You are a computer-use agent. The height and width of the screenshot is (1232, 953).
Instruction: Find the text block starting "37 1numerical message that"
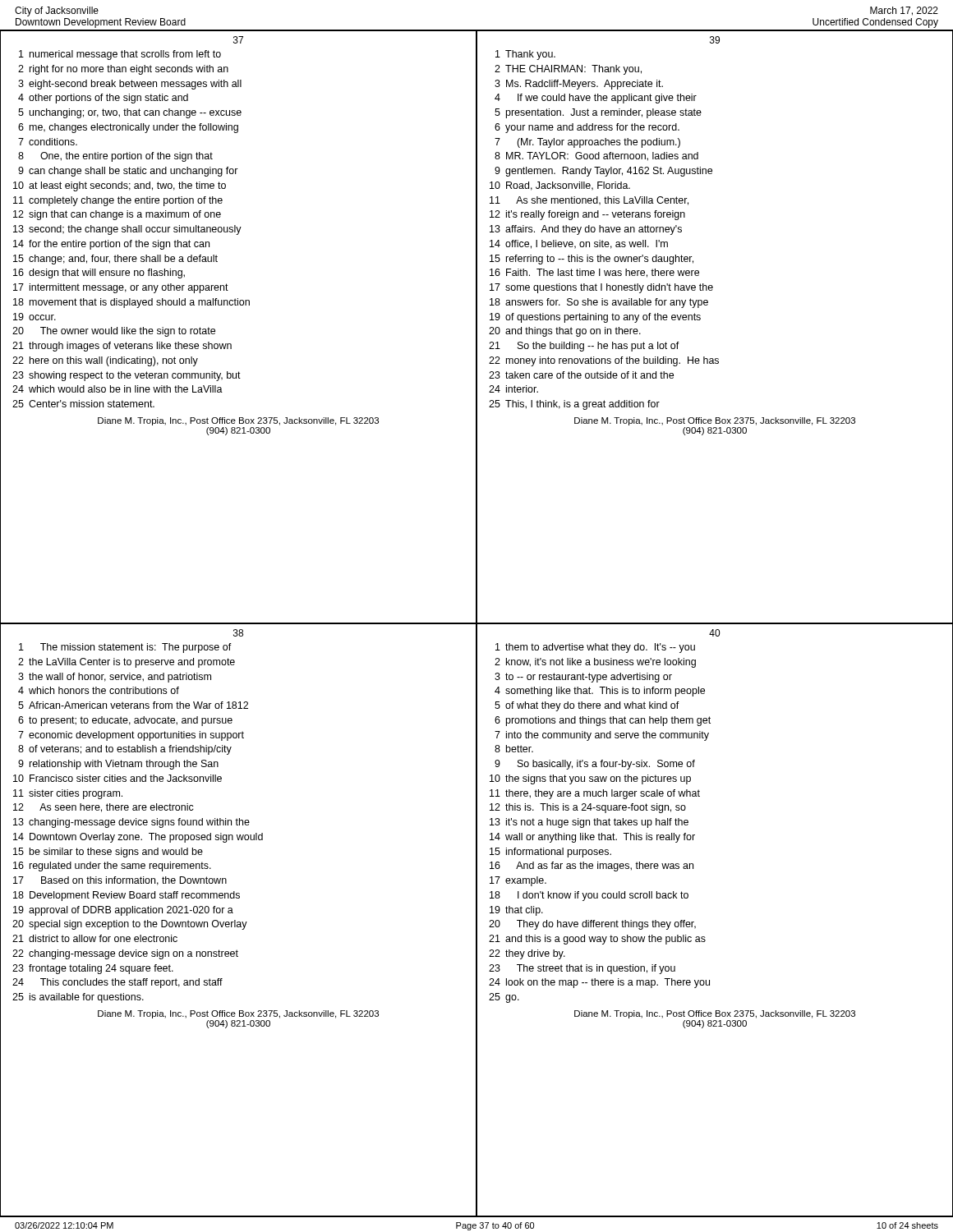click(238, 223)
